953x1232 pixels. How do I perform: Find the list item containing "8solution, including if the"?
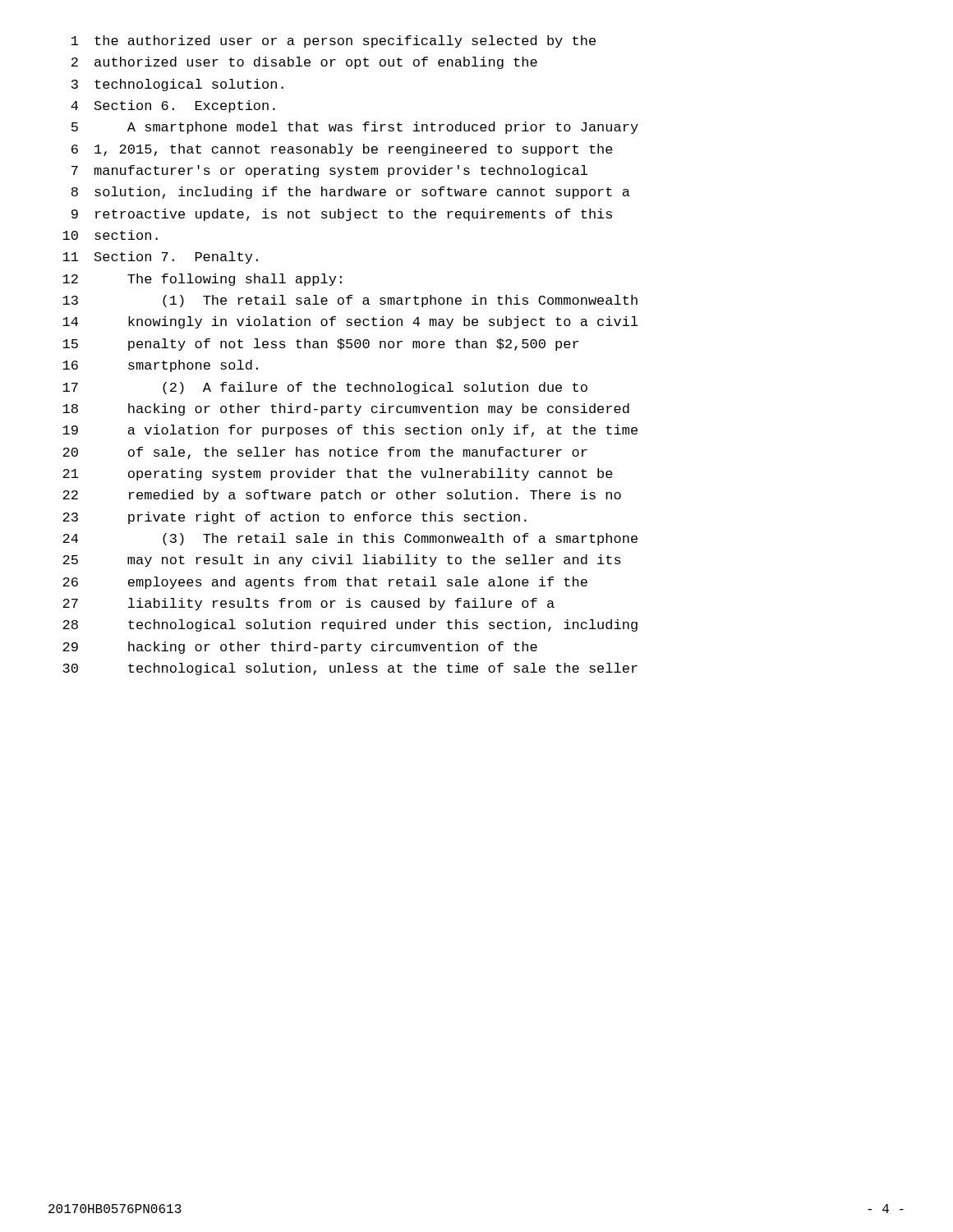click(x=339, y=193)
